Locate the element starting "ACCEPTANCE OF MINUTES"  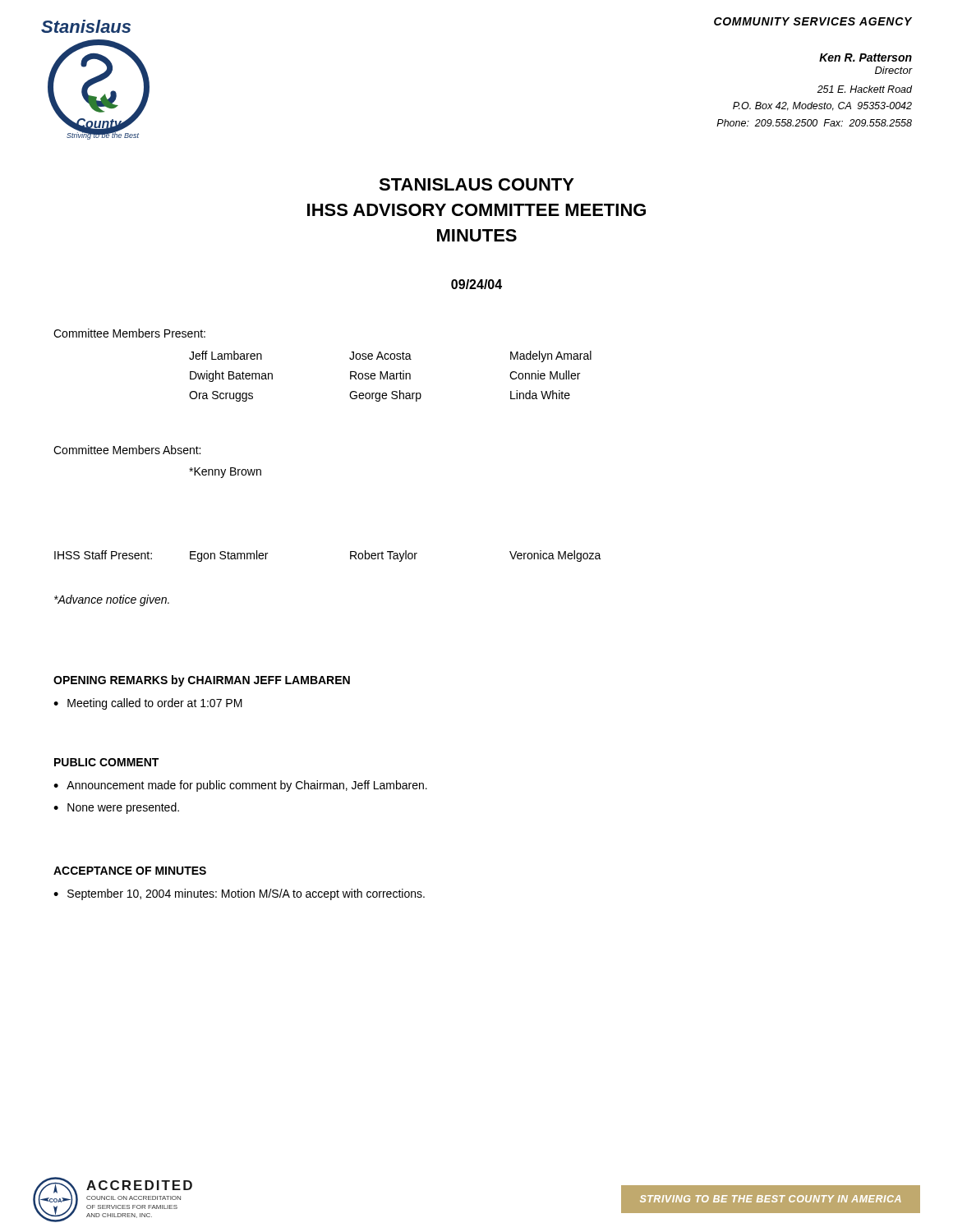tap(130, 871)
